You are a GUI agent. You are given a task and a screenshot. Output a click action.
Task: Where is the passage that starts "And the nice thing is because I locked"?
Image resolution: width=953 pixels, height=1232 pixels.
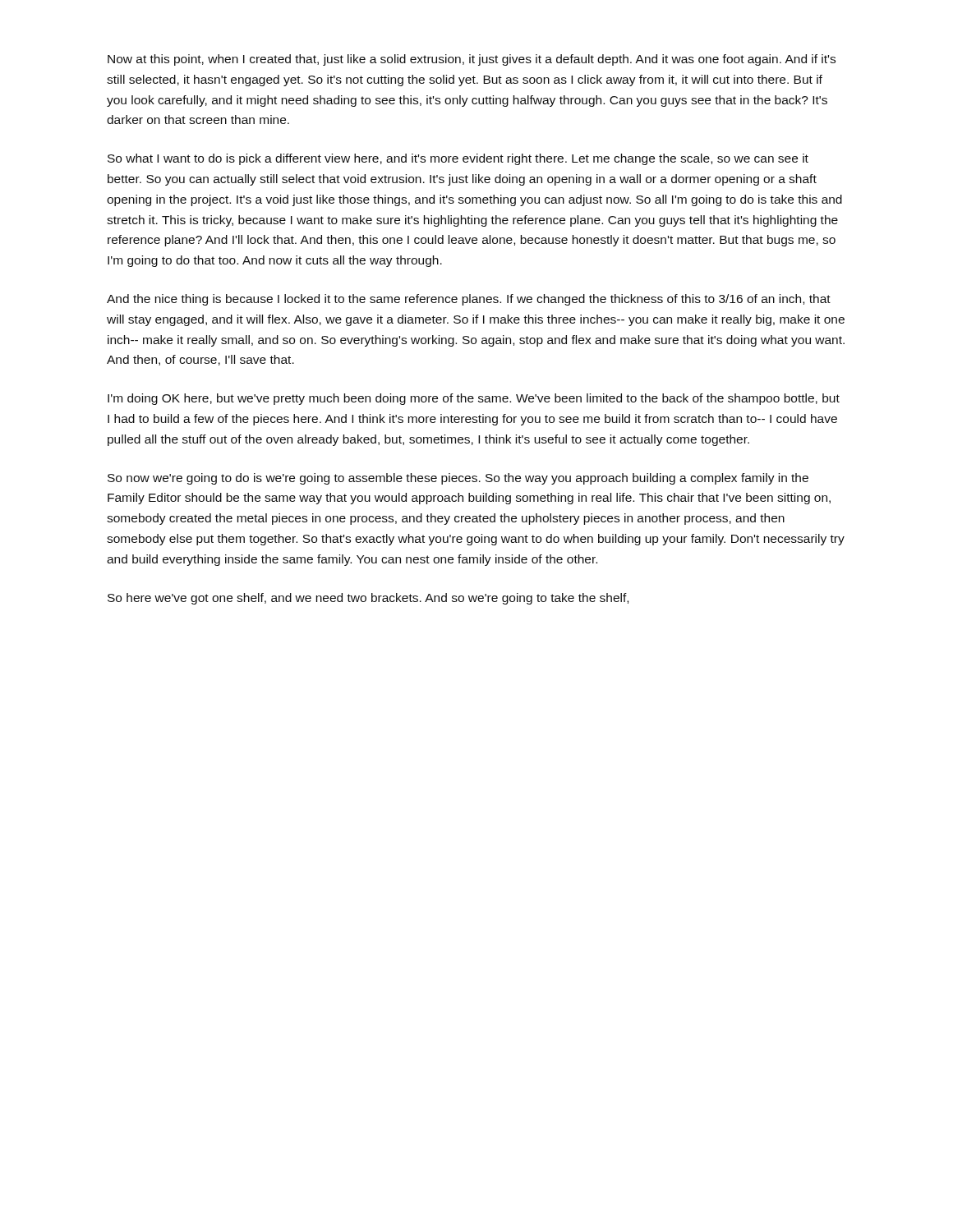click(476, 329)
